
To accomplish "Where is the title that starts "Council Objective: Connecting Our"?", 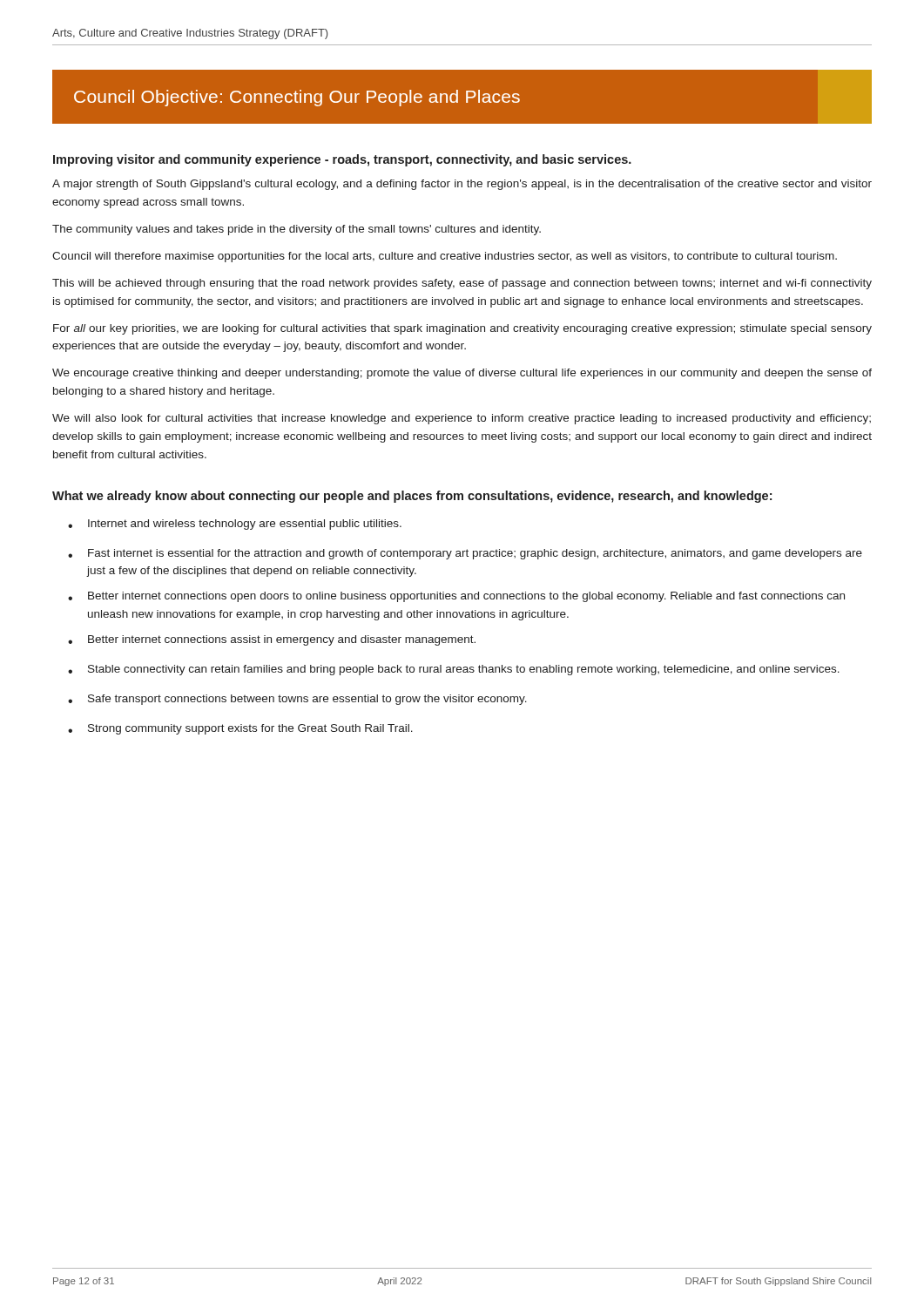I will (x=297, y=96).
